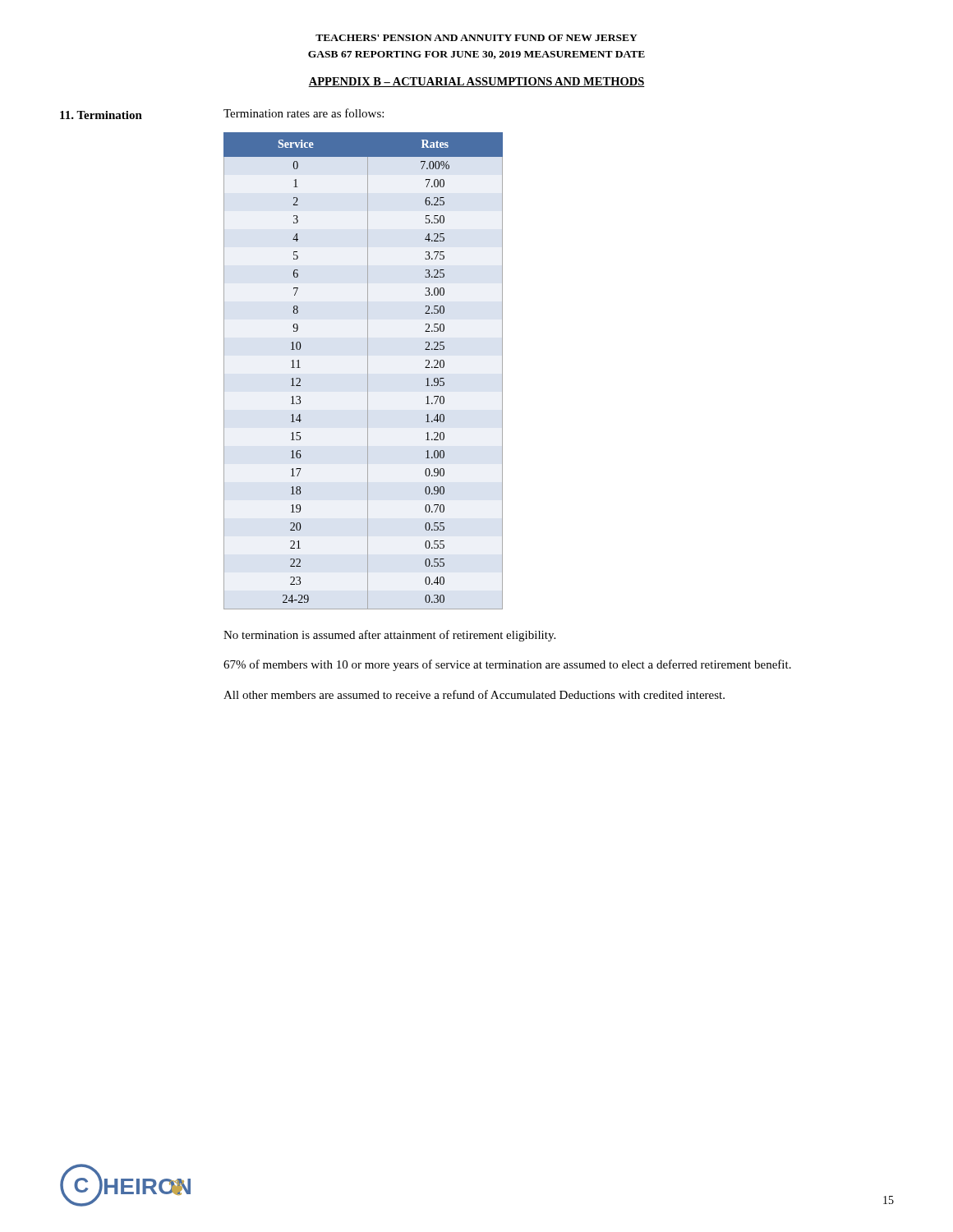Viewport: 953px width, 1232px height.
Task: Click on the text block starting "11. Termination"
Action: (x=101, y=115)
